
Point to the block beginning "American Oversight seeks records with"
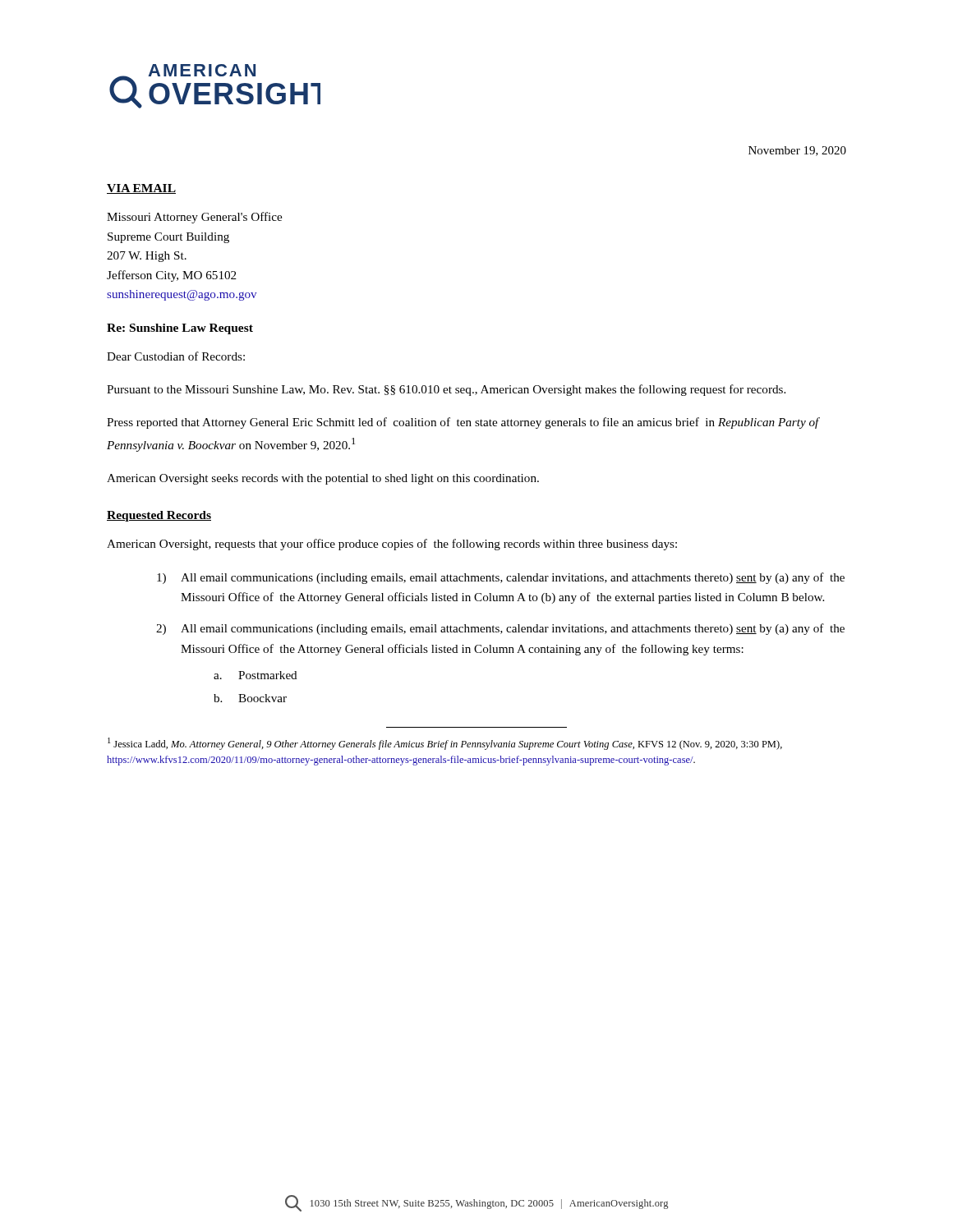tap(323, 478)
